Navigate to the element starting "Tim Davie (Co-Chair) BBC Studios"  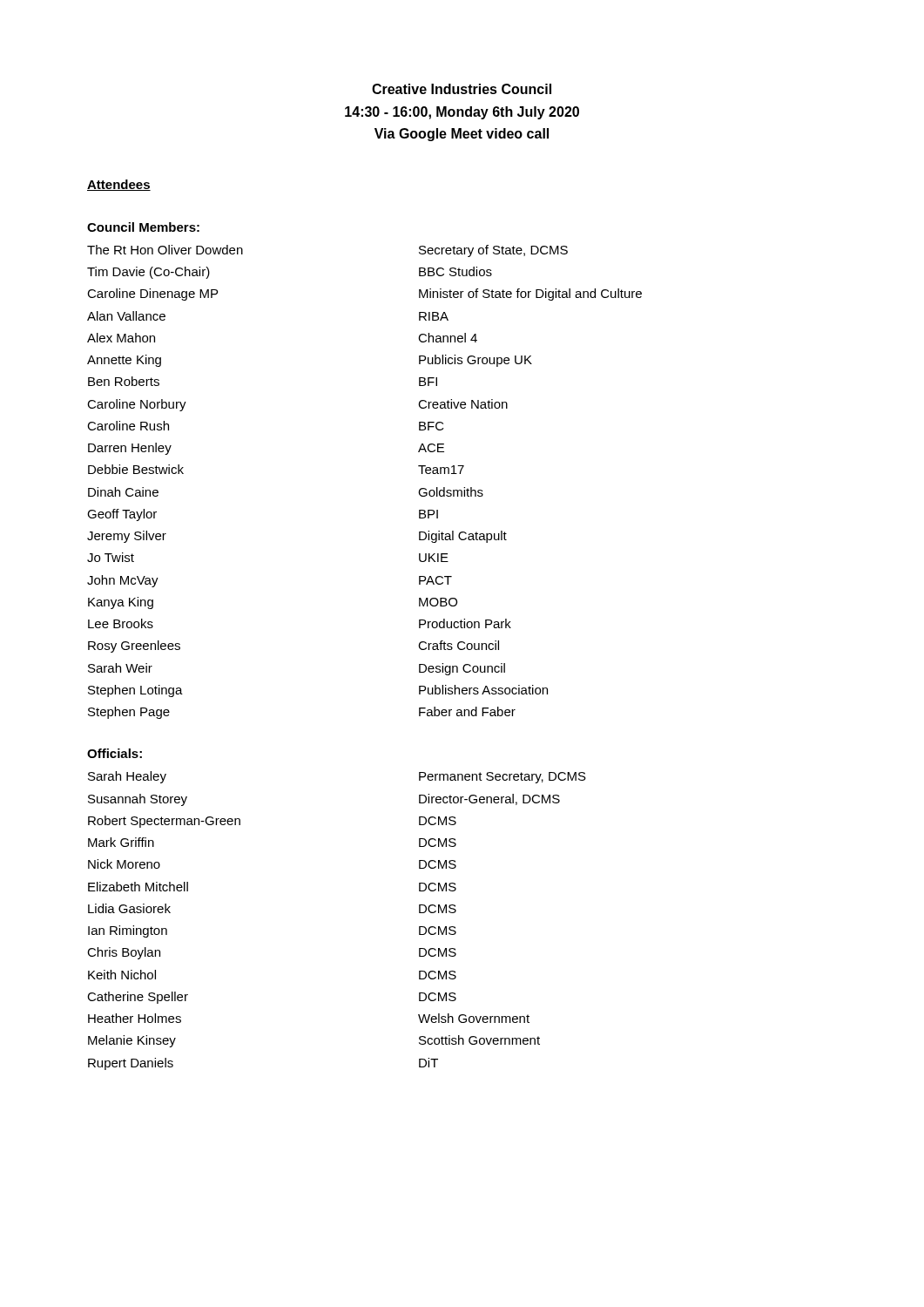click(462, 272)
